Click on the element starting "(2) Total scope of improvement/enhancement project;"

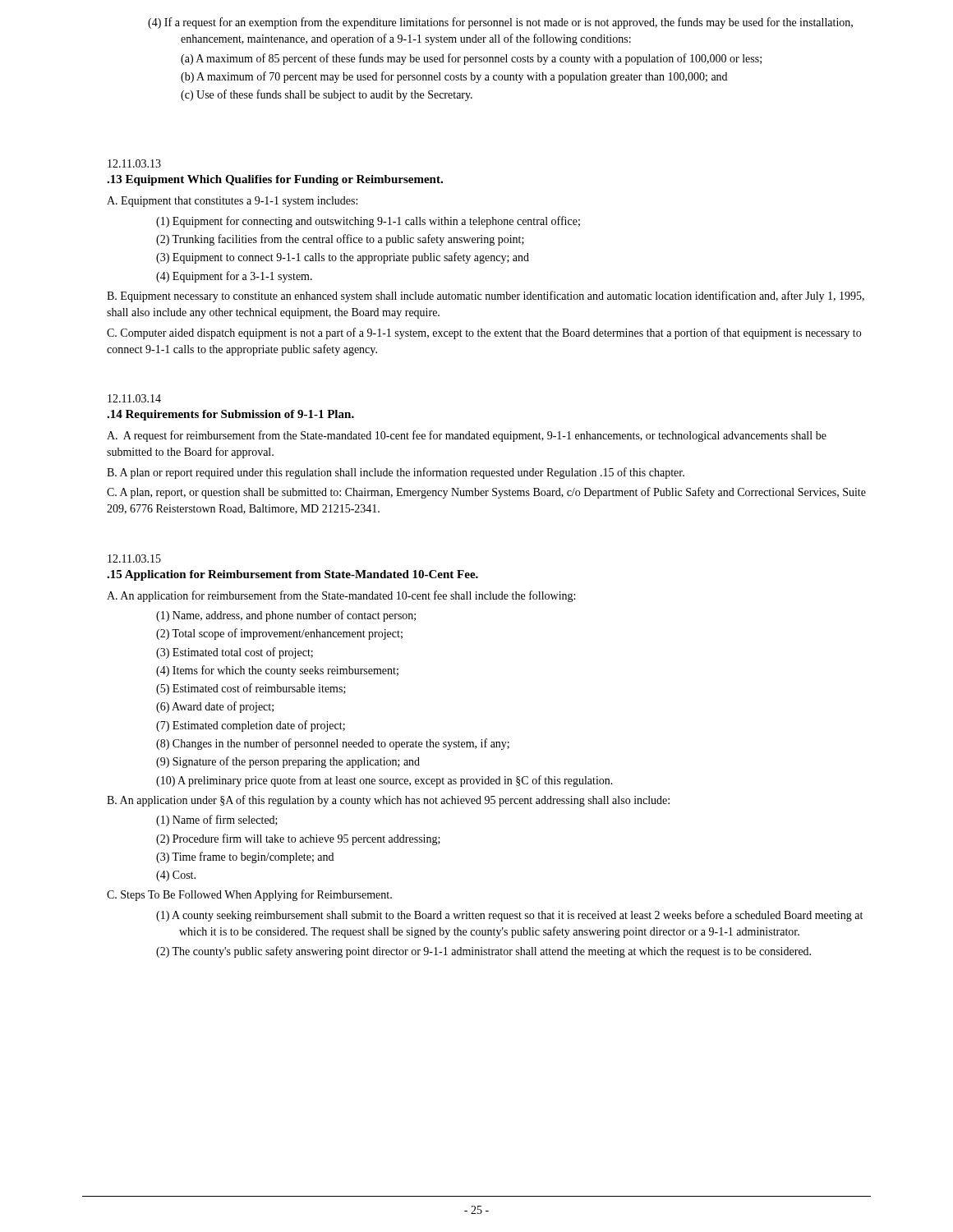[279, 634]
